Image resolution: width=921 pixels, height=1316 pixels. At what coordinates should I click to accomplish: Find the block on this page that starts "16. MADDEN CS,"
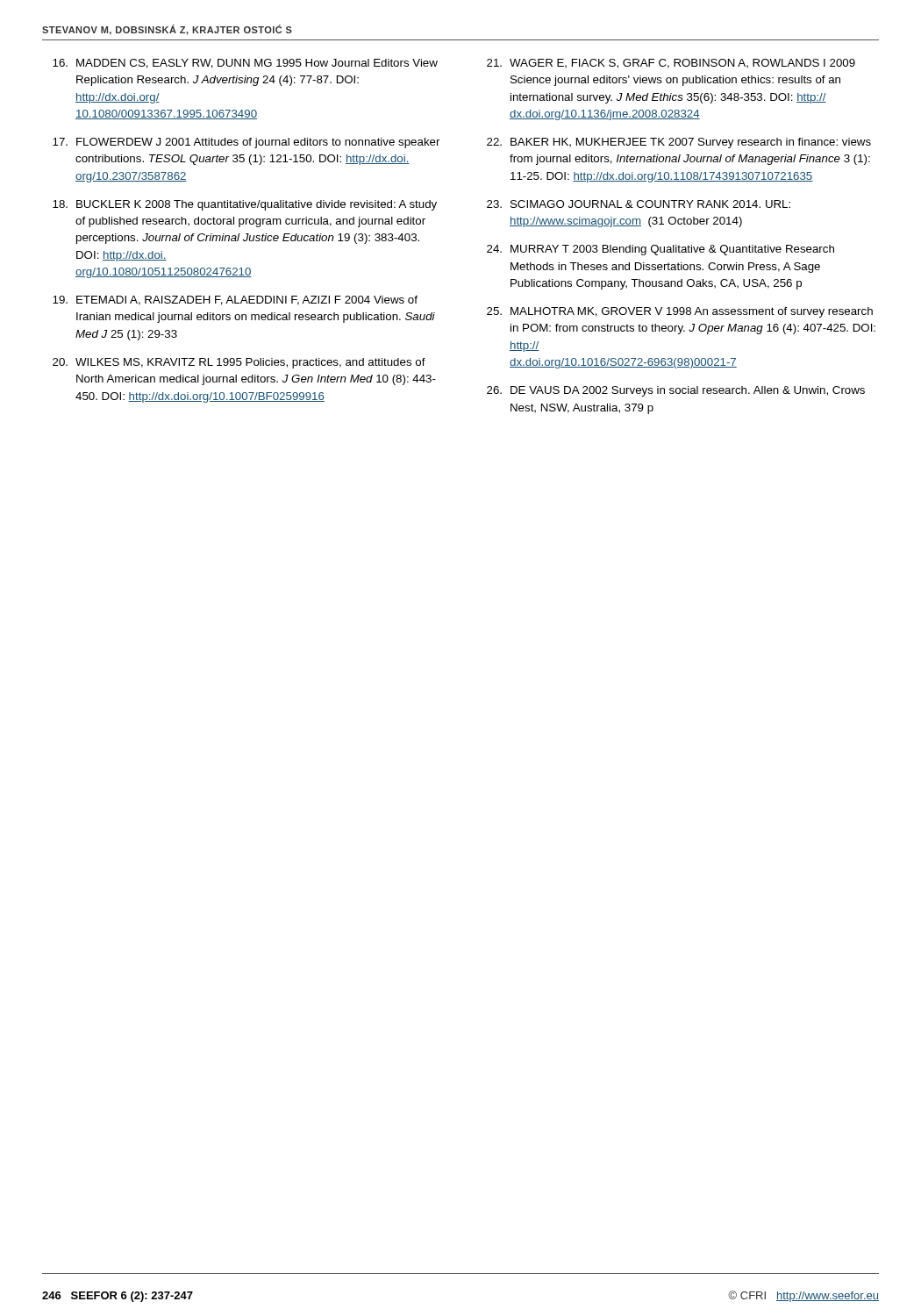[243, 88]
